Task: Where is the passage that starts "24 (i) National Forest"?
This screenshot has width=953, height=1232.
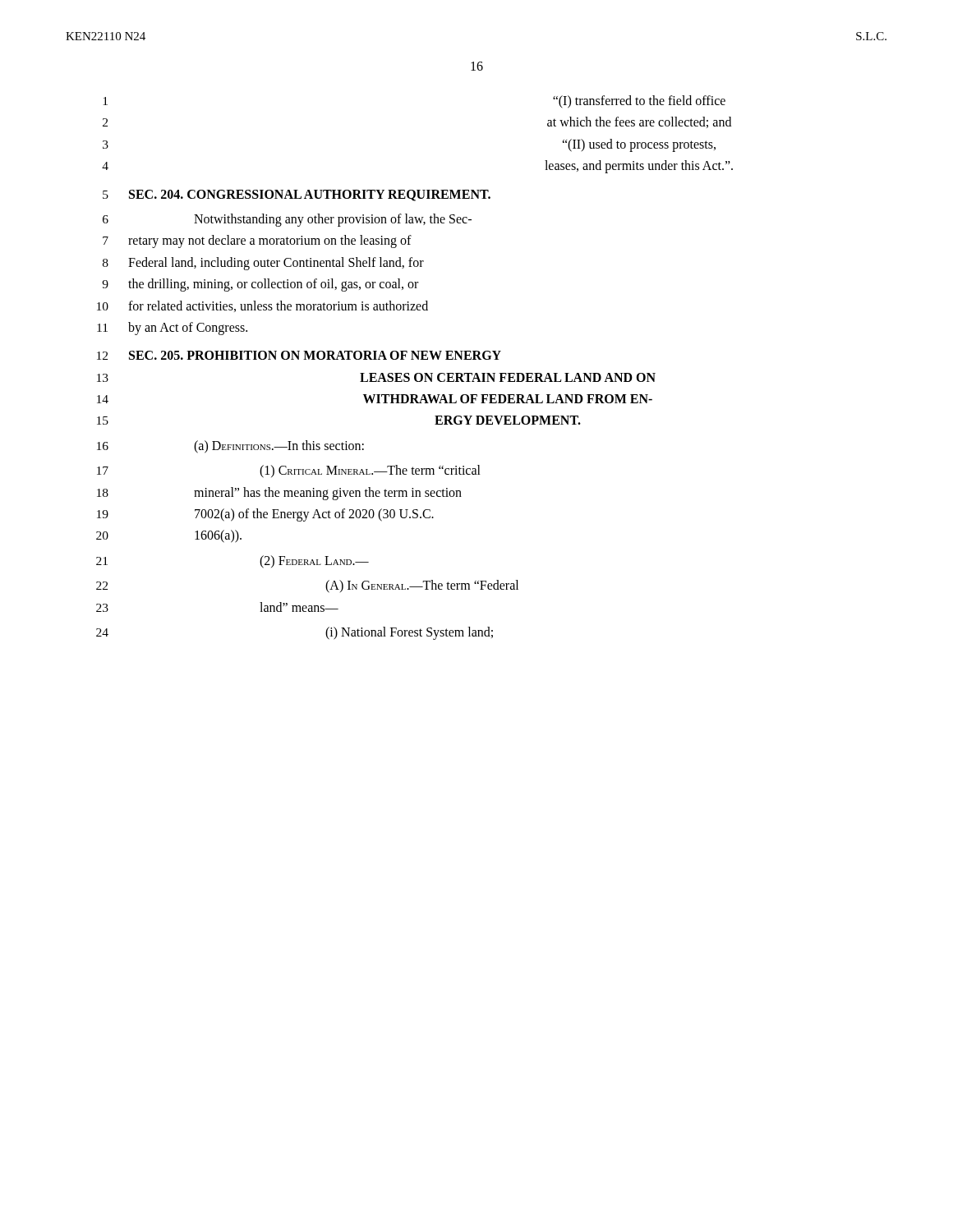Action: click(476, 633)
